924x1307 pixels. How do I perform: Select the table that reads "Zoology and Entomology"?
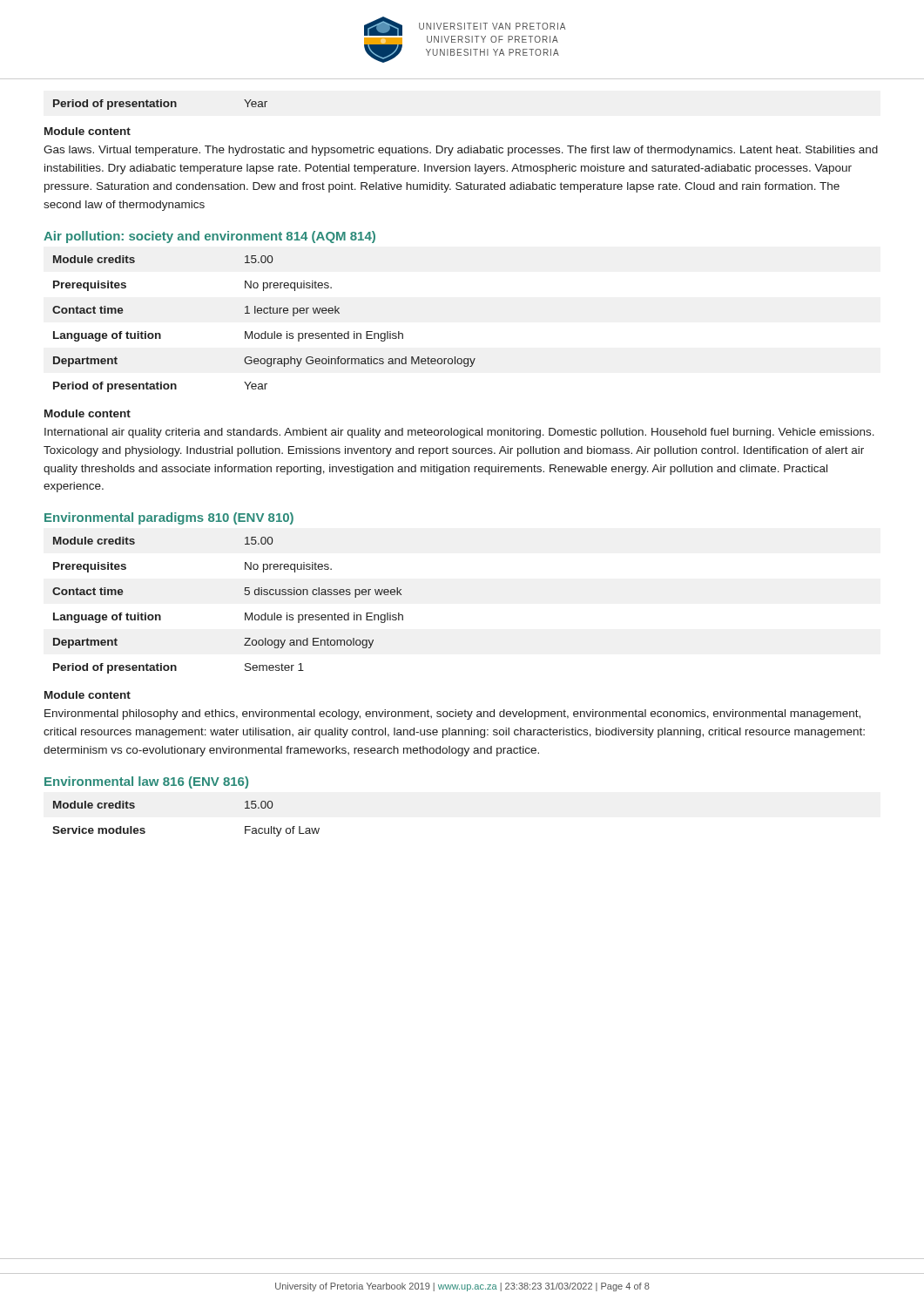click(x=462, y=604)
